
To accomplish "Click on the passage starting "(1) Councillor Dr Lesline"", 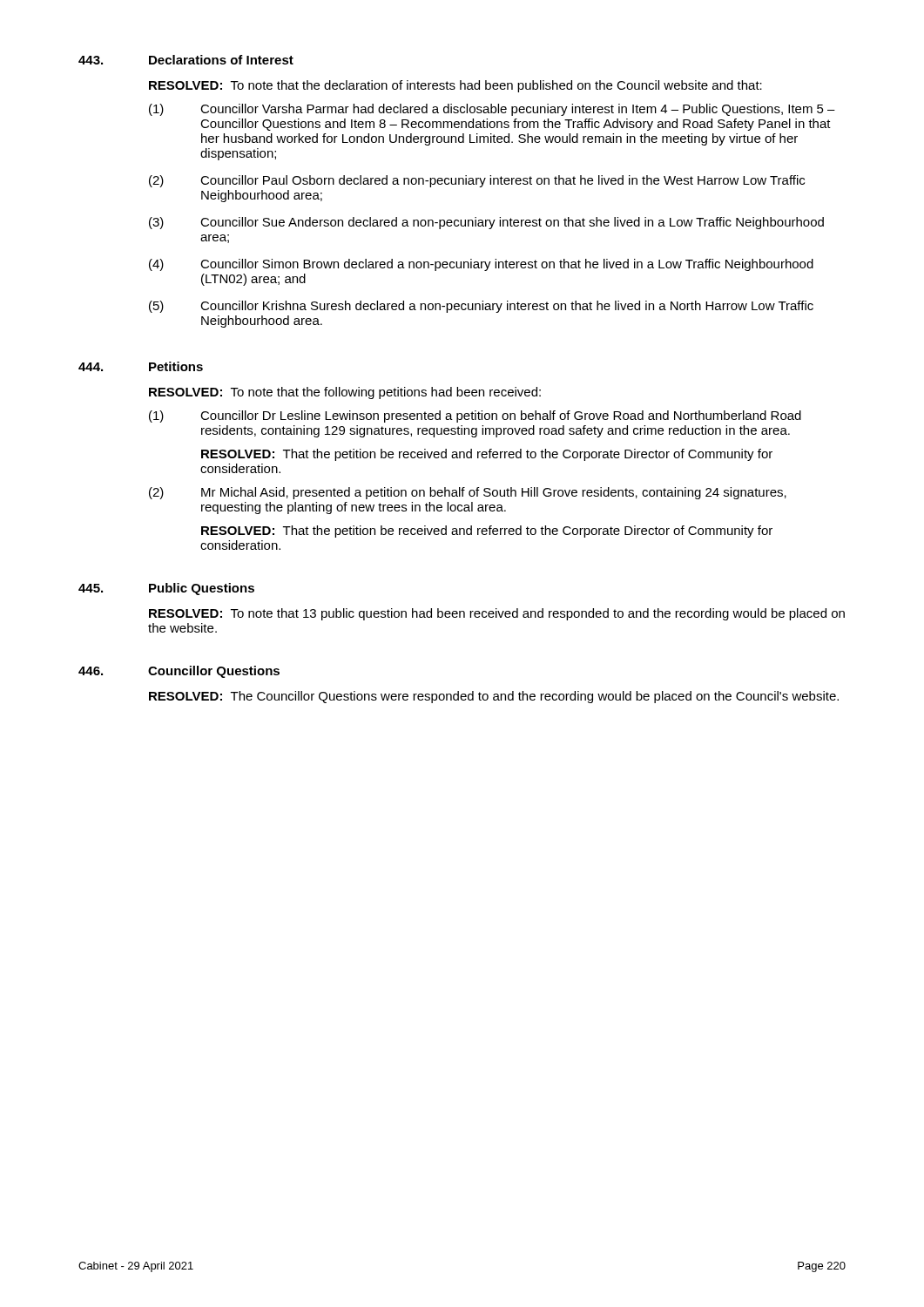I will 497,444.
